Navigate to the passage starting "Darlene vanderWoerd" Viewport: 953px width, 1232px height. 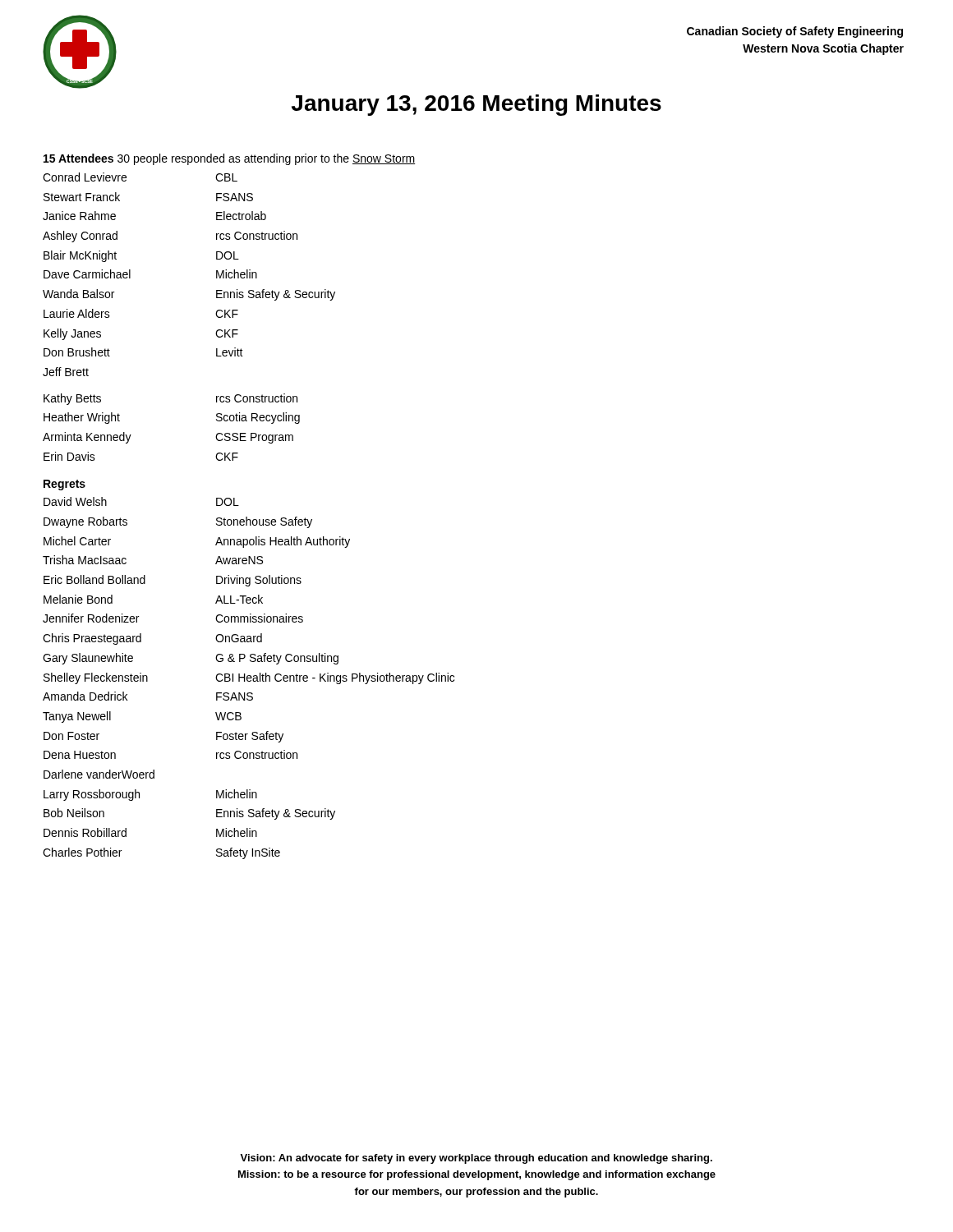pyautogui.click(x=99, y=774)
